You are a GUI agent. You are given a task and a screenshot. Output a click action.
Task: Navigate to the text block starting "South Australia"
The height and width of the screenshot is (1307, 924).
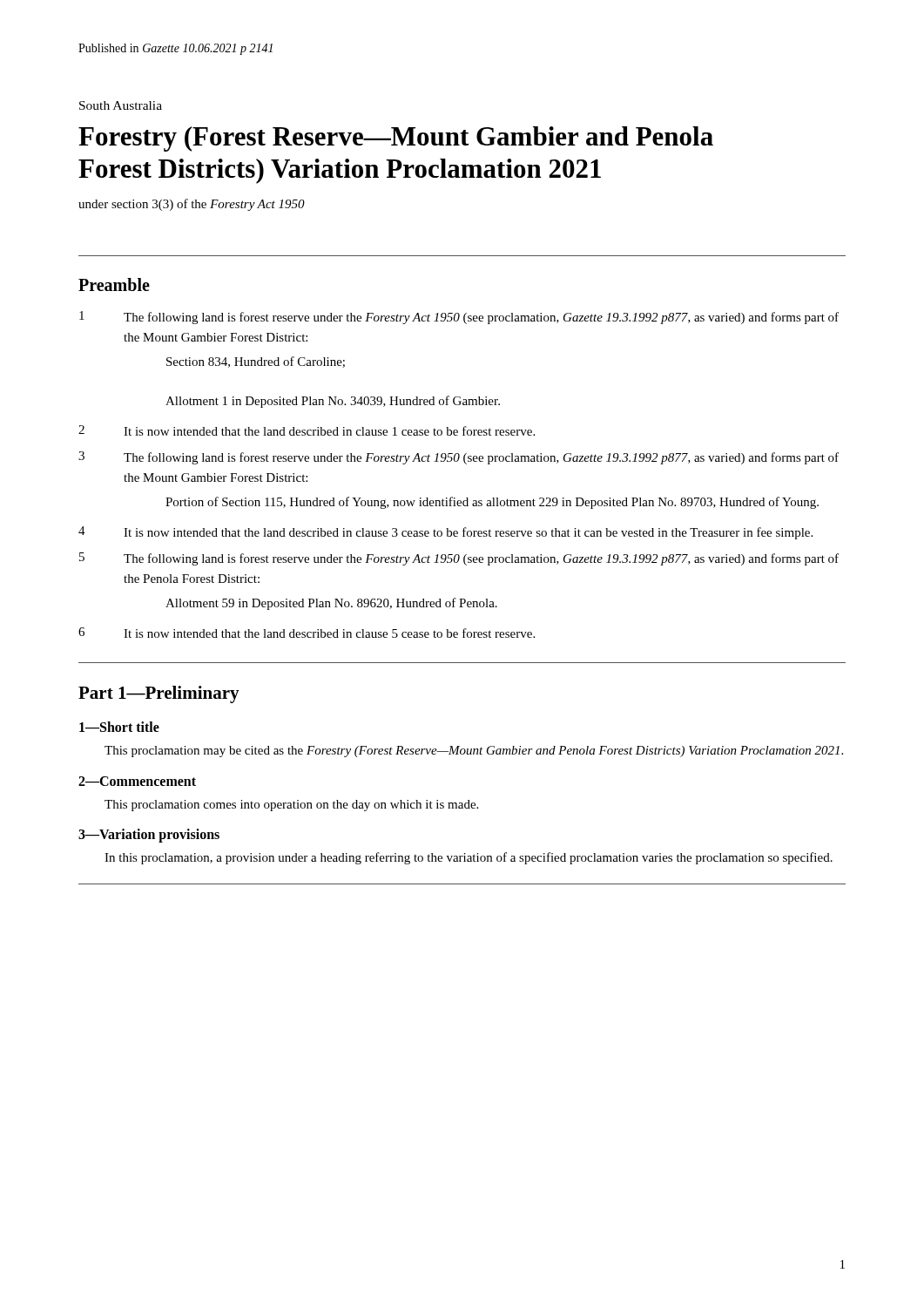(x=120, y=105)
